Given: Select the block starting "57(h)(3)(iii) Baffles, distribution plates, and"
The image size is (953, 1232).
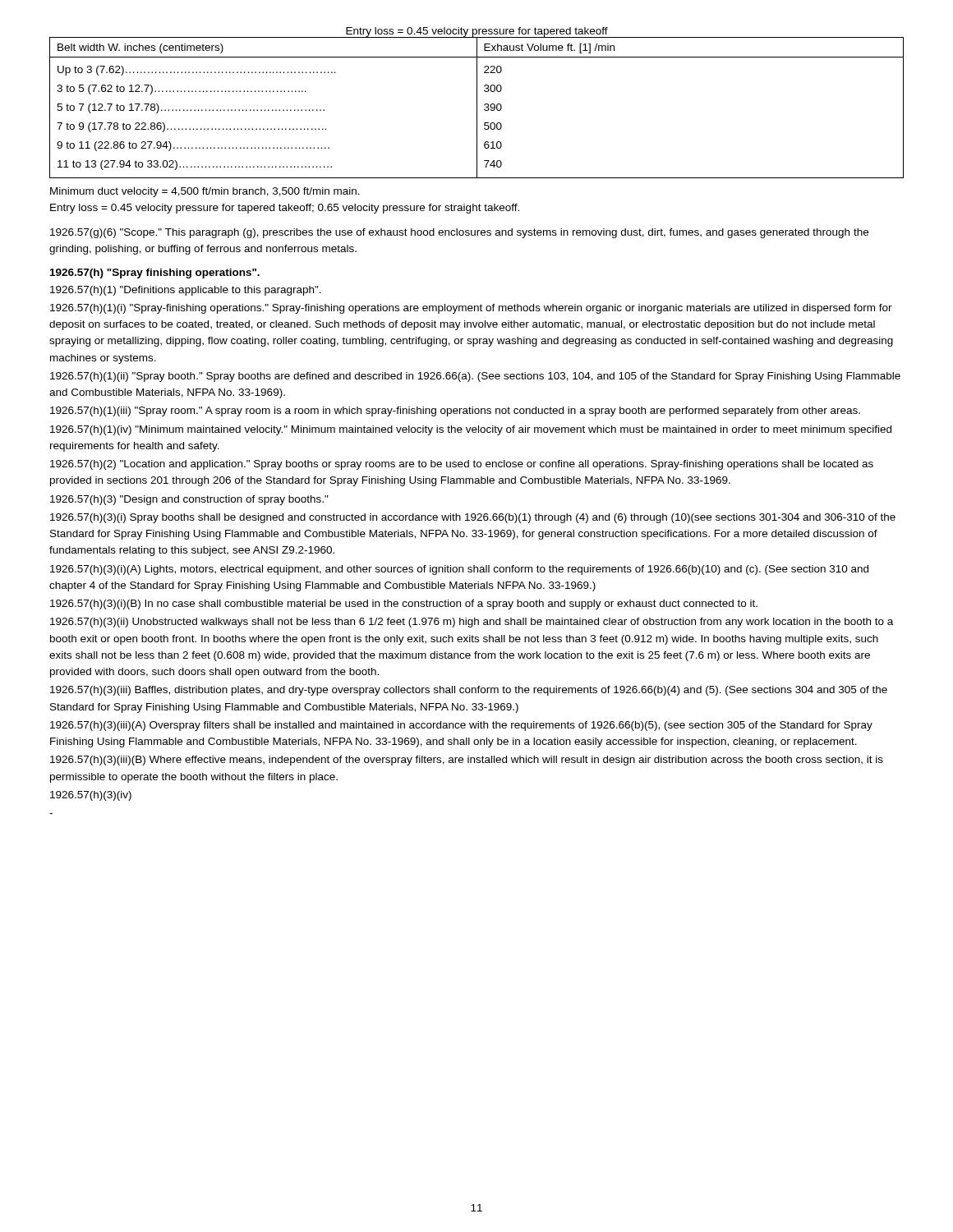Looking at the screenshot, I should [x=468, y=698].
